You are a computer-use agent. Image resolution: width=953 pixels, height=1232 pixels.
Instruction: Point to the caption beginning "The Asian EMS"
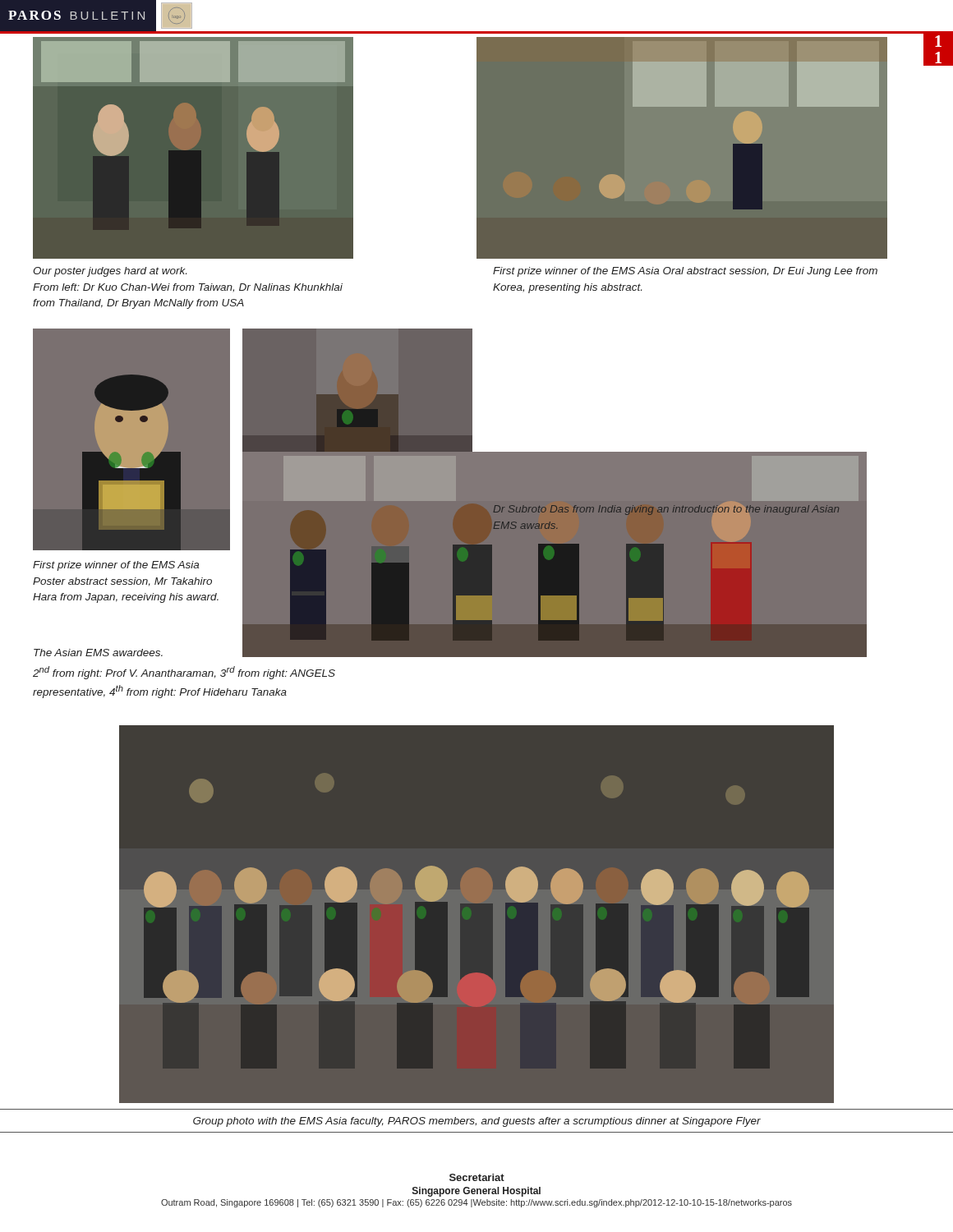coord(189,673)
